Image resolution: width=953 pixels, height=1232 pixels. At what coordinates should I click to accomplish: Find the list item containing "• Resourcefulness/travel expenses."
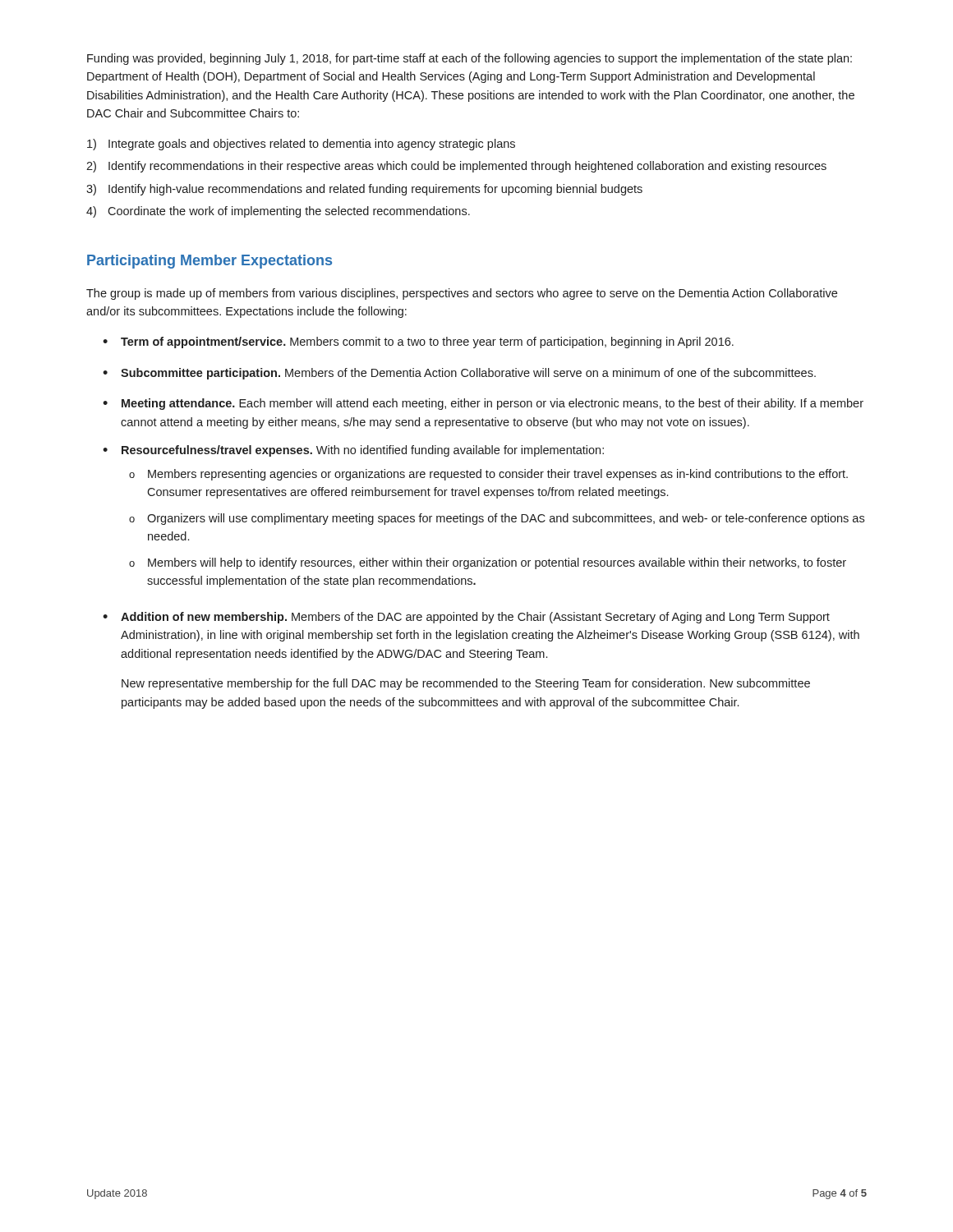(x=485, y=520)
